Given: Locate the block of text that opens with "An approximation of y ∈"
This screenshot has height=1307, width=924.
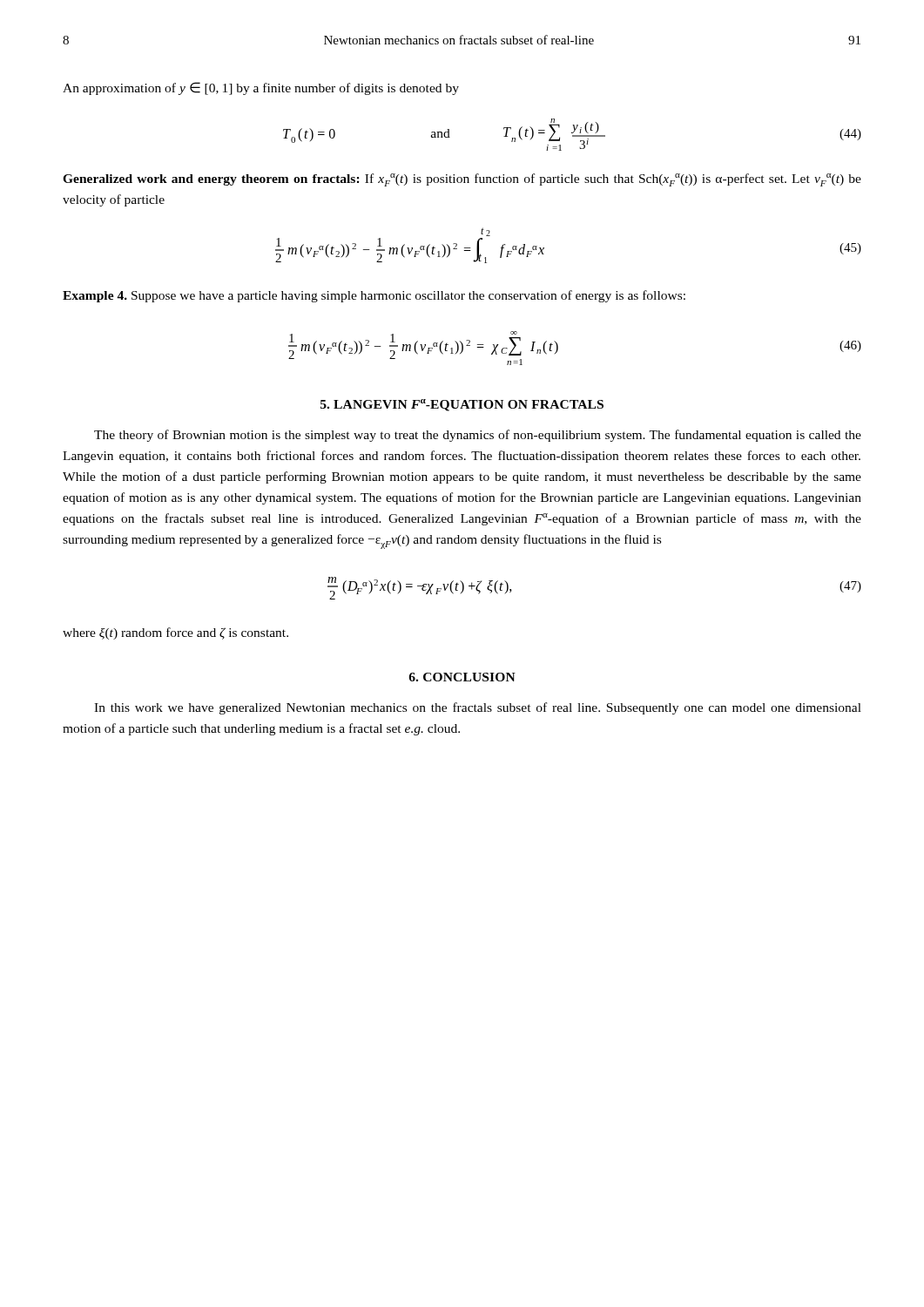Looking at the screenshot, I should point(261,88).
